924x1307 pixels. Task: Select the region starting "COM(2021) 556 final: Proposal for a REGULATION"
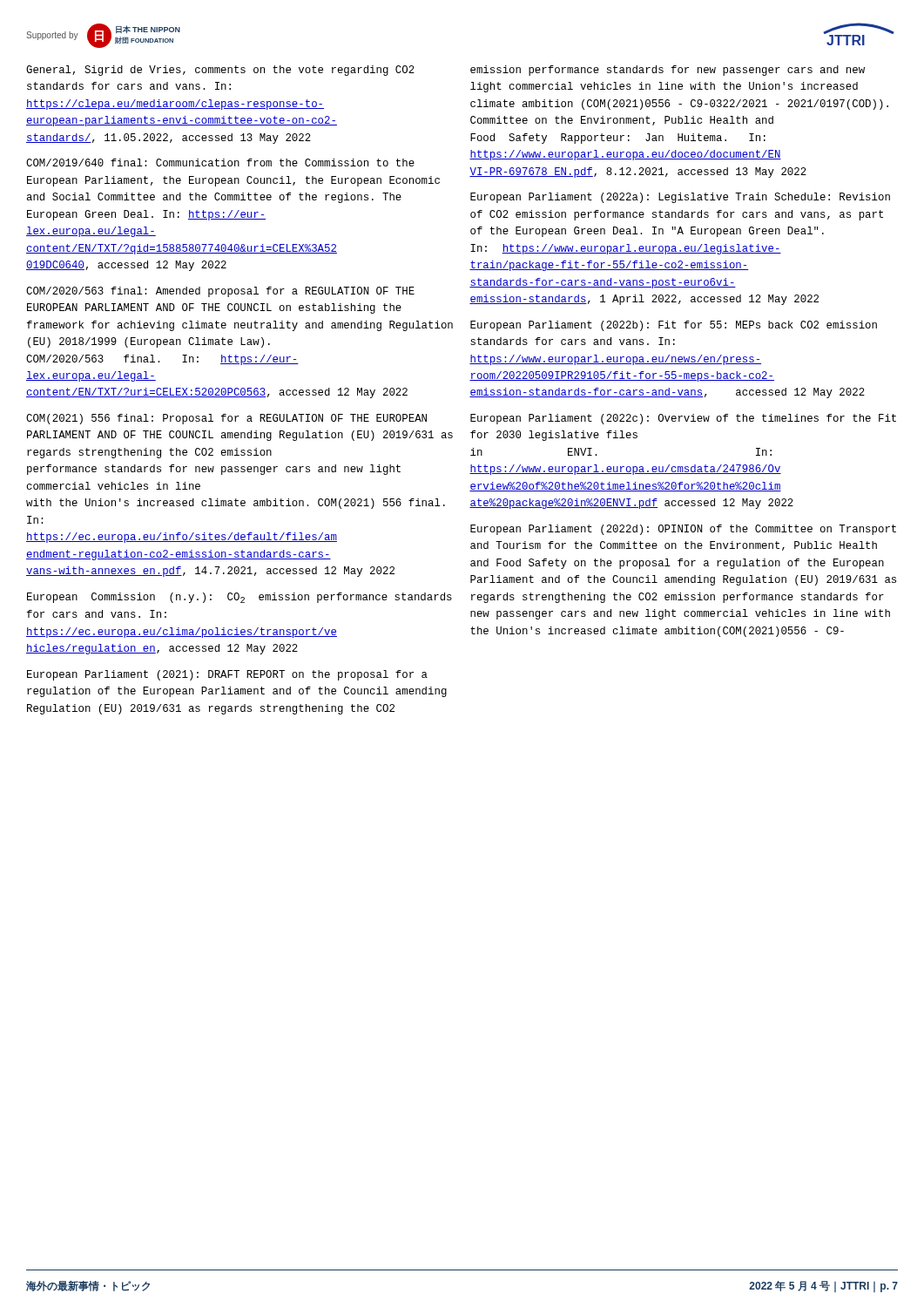coord(240,495)
